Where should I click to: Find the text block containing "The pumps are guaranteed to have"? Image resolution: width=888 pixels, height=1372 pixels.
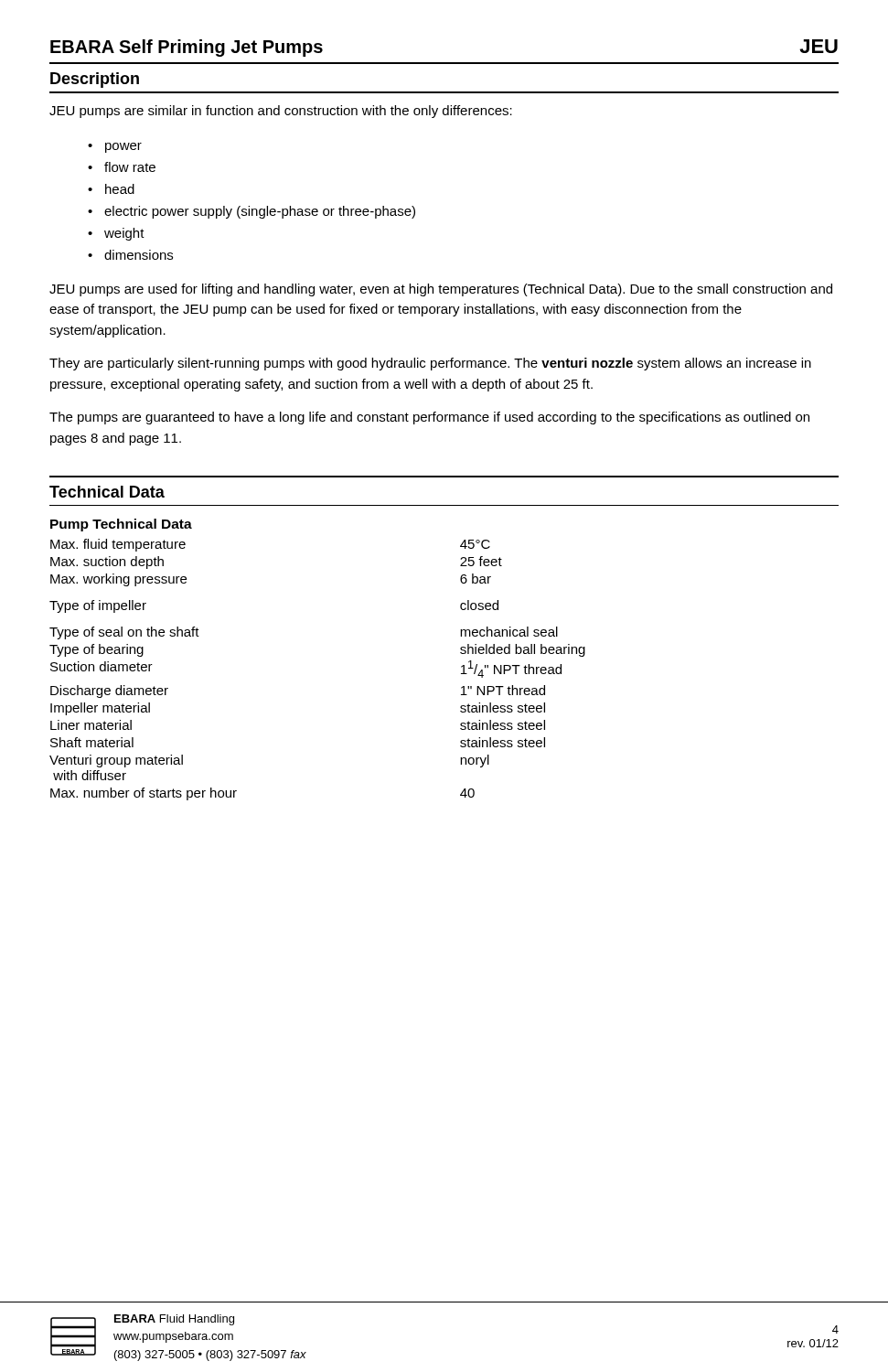tap(430, 427)
